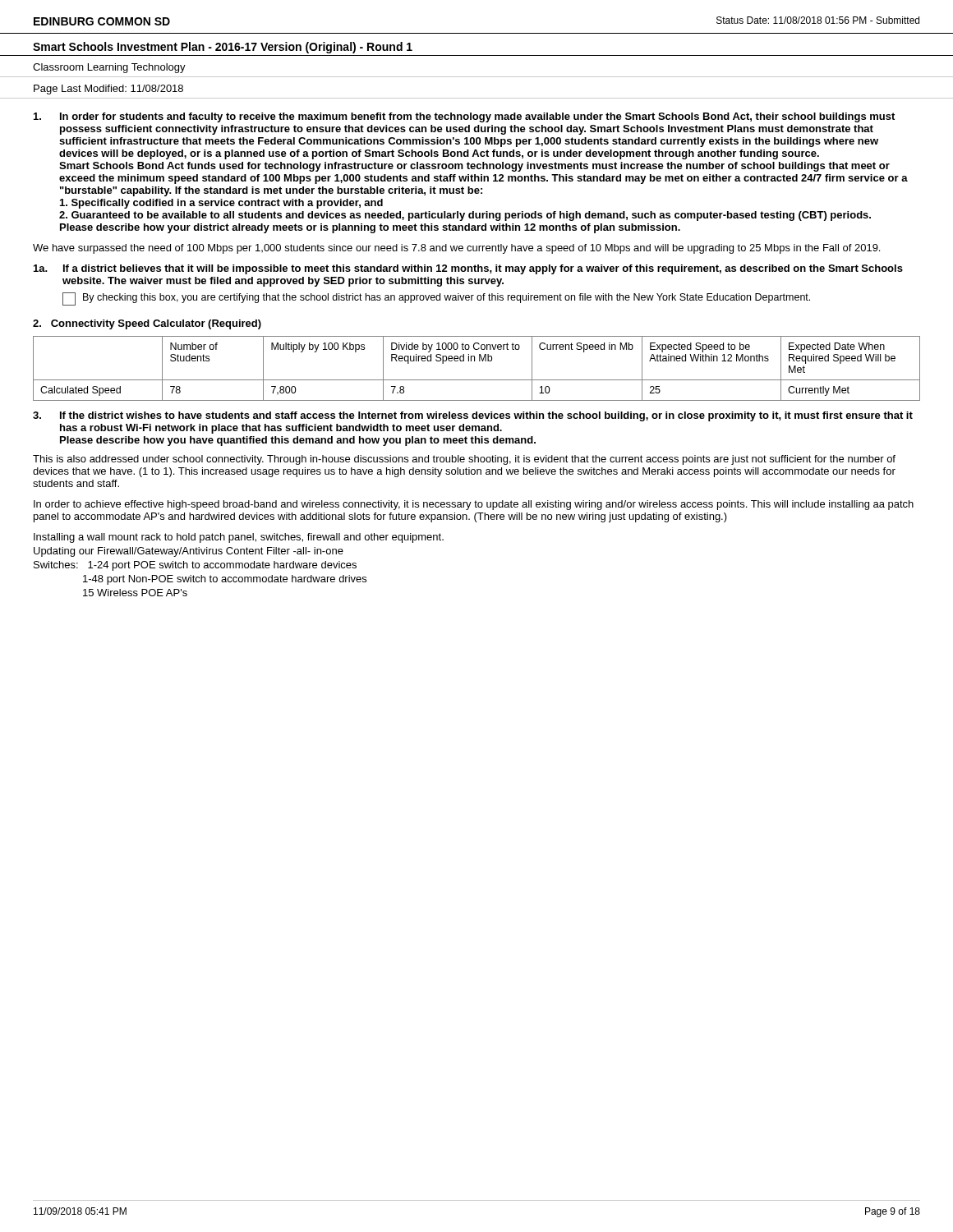Locate the block of text that opens with "If the district"
The width and height of the screenshot is (953, 1232).
476,428
